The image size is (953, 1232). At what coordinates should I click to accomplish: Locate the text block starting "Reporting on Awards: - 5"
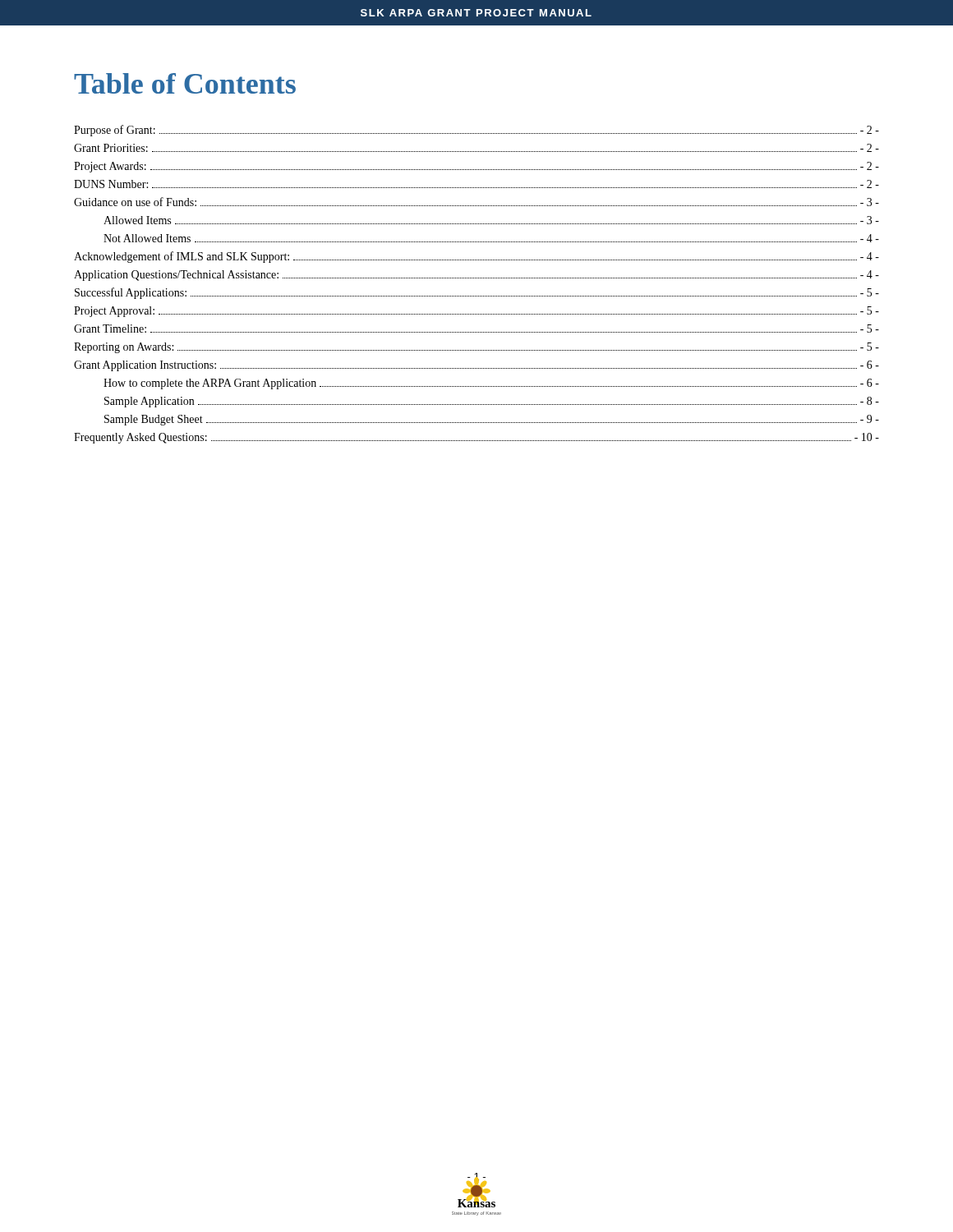point(476,347)
